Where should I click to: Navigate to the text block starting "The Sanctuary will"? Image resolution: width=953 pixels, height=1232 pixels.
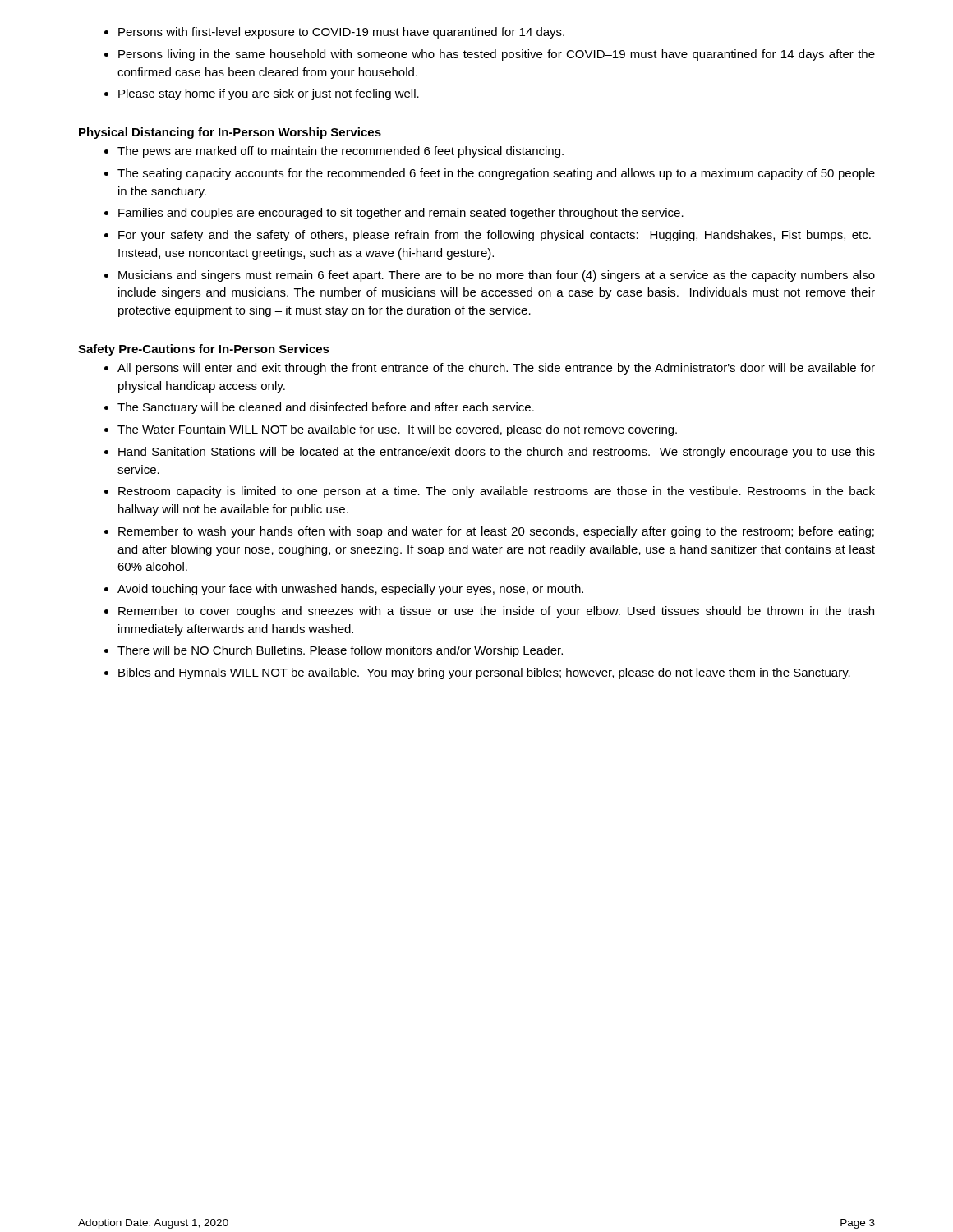326,407
